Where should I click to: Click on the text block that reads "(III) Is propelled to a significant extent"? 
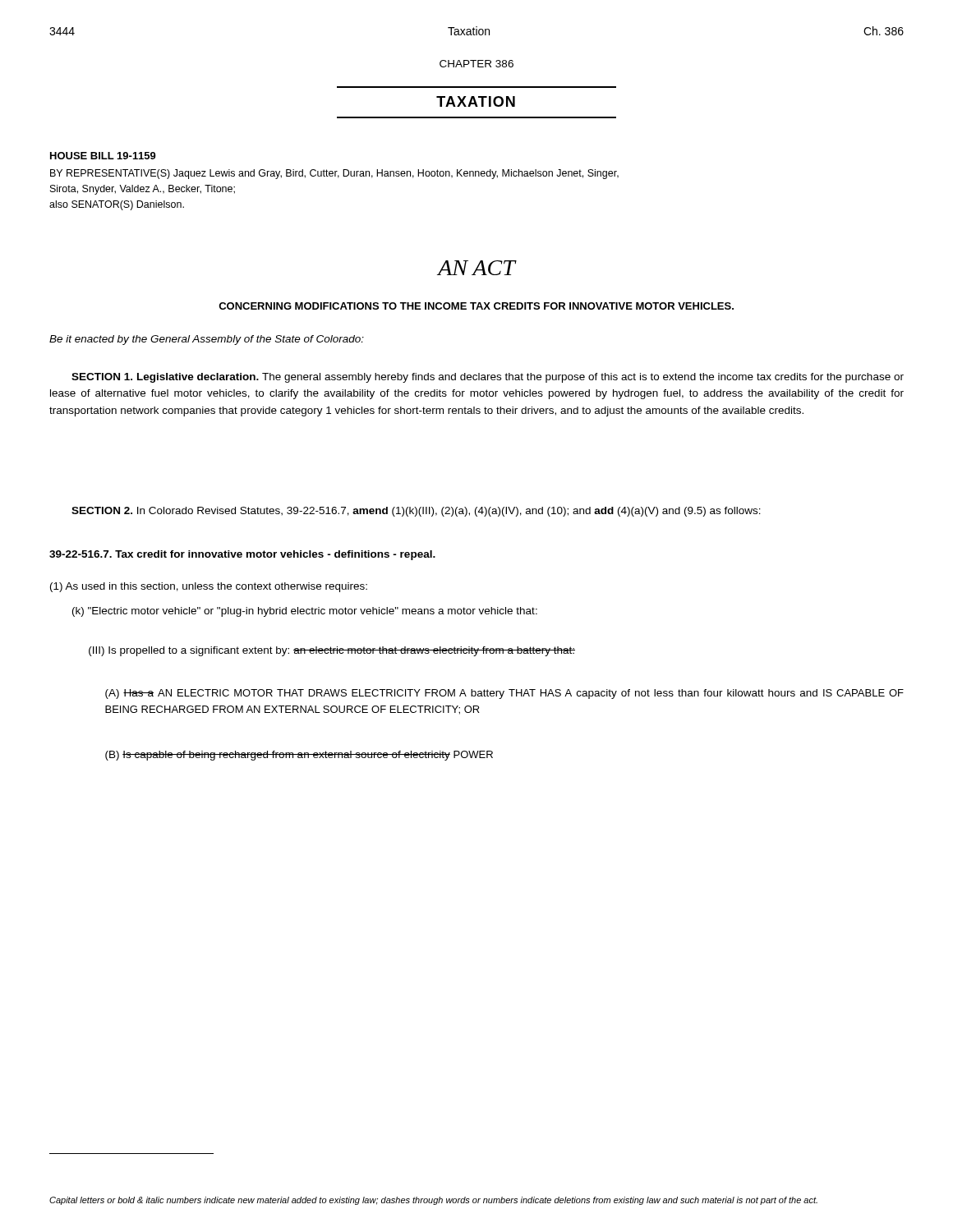point(496,650)
